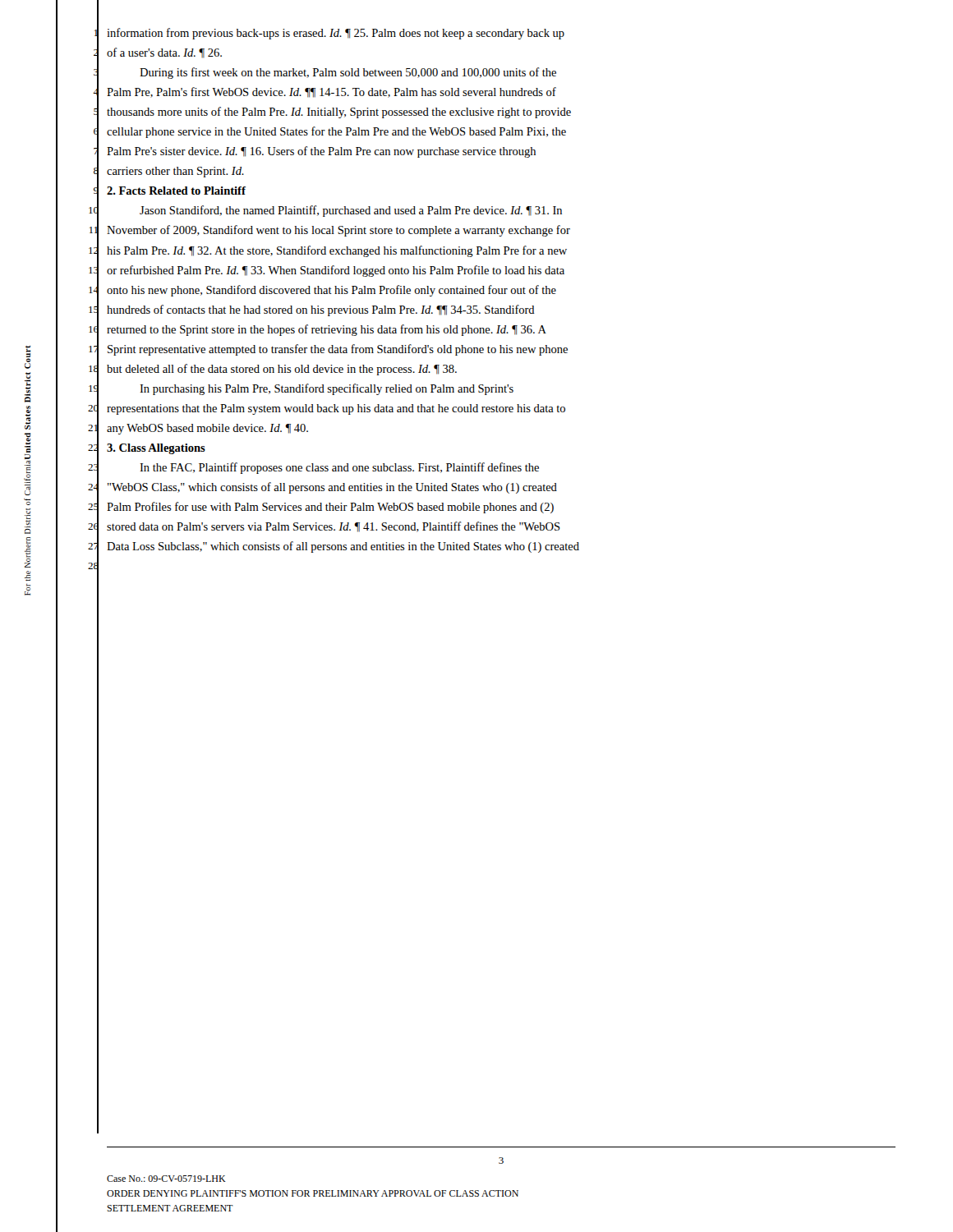
Task: Click on the text block that says "During its first week on the"
Action: click(501, 122)
